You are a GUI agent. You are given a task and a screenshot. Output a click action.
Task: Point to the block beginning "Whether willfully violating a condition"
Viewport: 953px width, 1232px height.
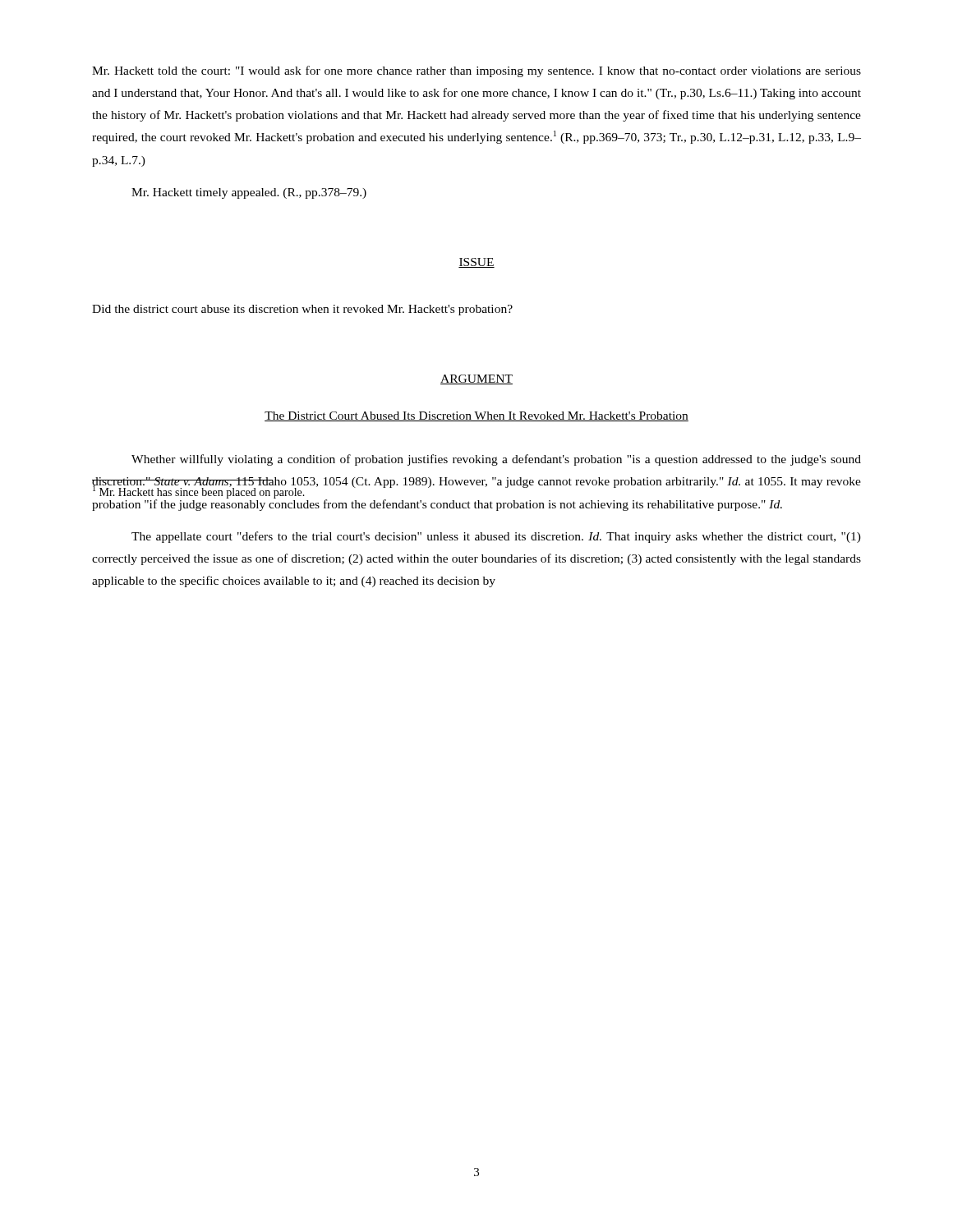click(x=476, y=481)
